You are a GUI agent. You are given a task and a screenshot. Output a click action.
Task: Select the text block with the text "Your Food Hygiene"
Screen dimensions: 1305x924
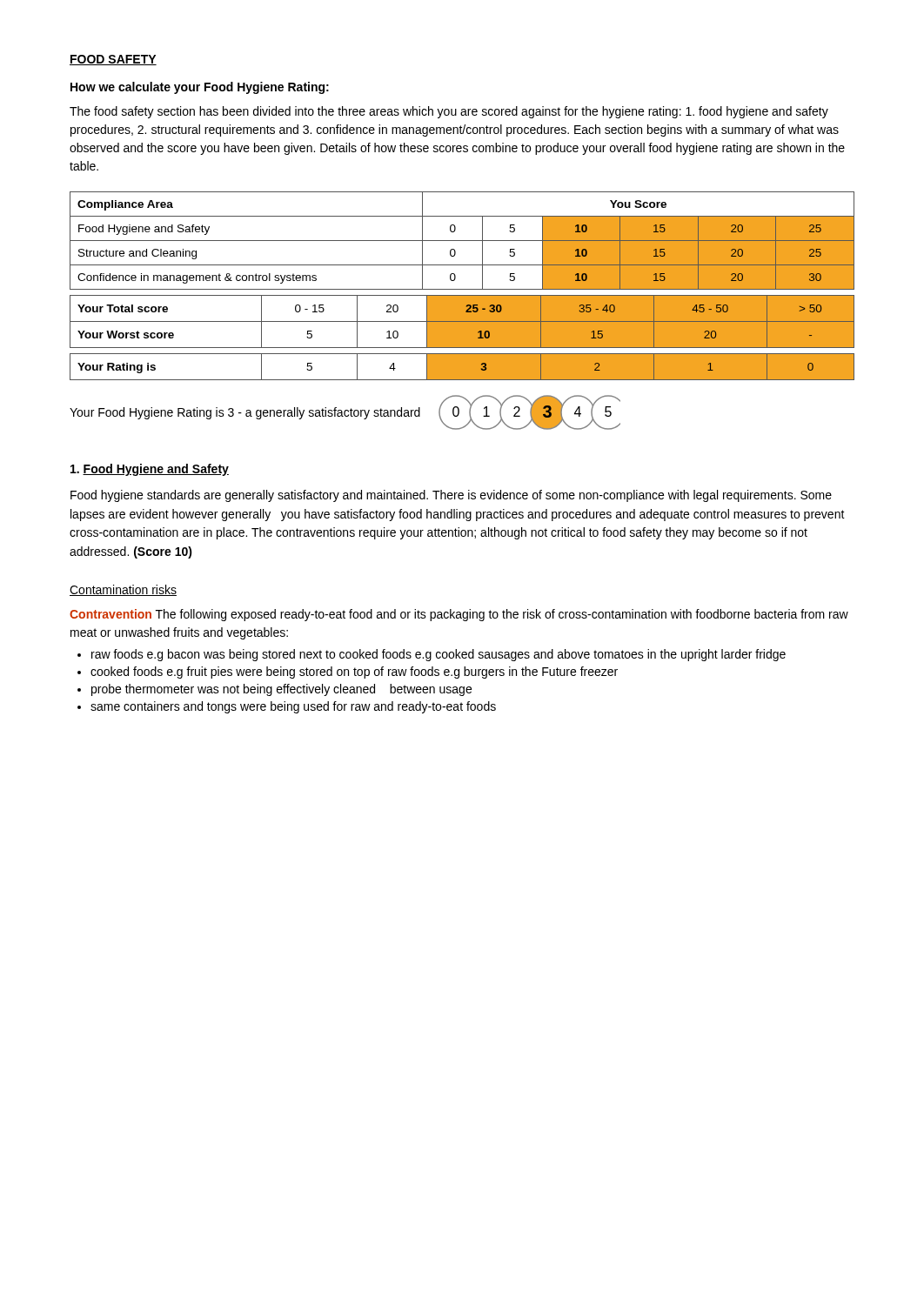tap(245, 412)
